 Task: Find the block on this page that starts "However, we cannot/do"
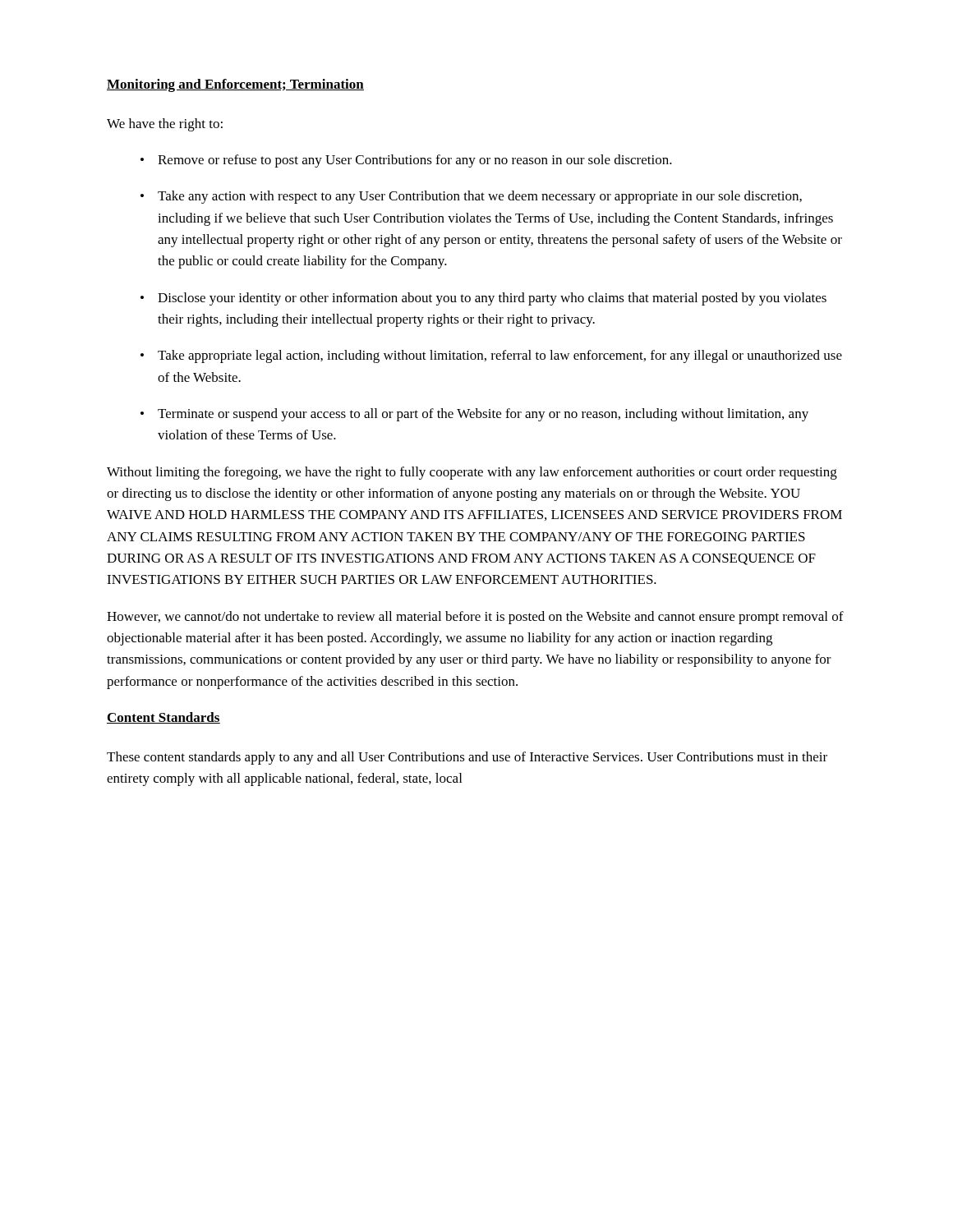pos(475,649)
